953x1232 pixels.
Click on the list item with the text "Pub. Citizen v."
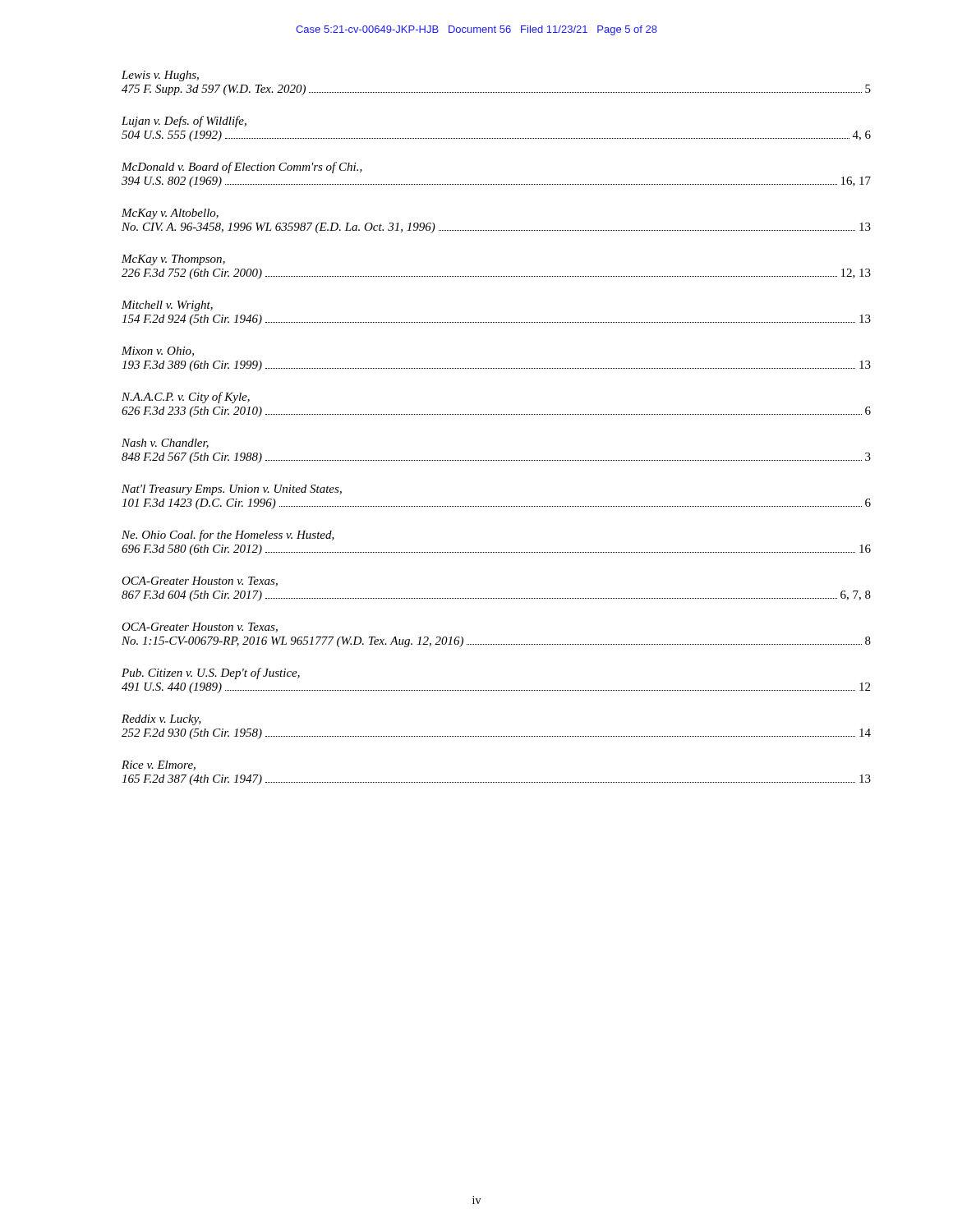coord(496,680)
